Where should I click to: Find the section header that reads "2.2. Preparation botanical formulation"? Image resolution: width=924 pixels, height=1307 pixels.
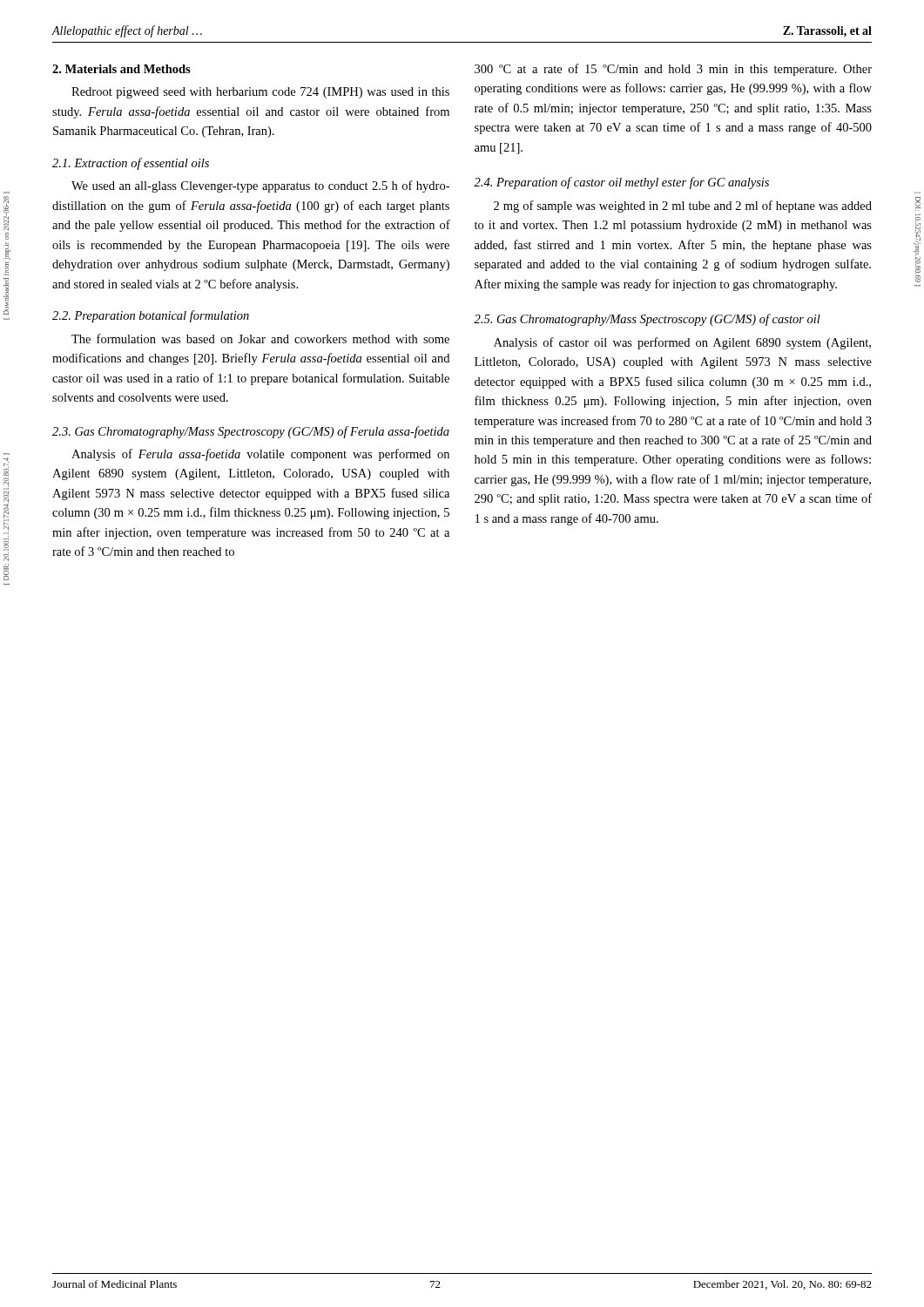point(151,316)
